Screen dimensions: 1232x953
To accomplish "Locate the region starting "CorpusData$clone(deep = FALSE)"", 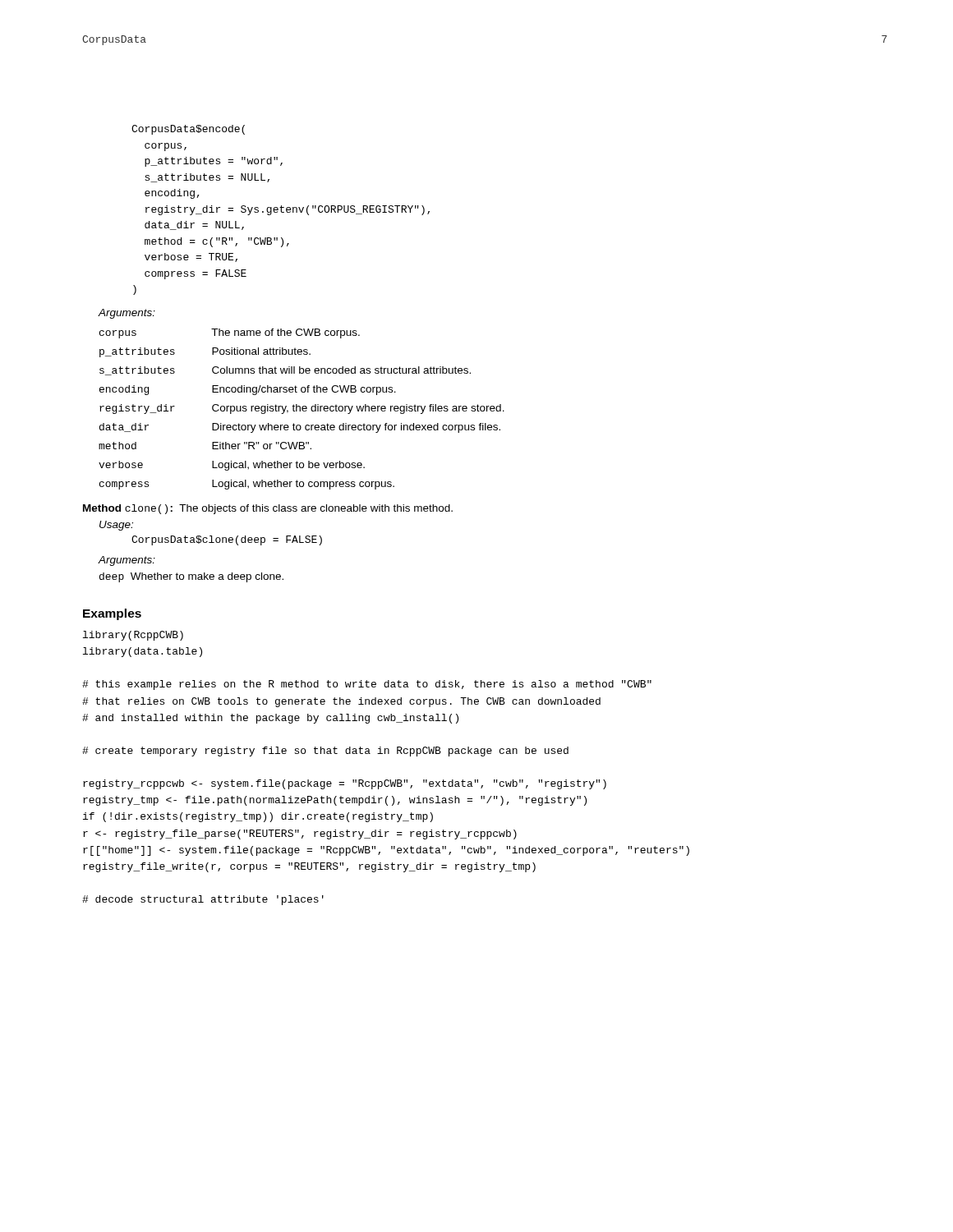I will [227, 540].
